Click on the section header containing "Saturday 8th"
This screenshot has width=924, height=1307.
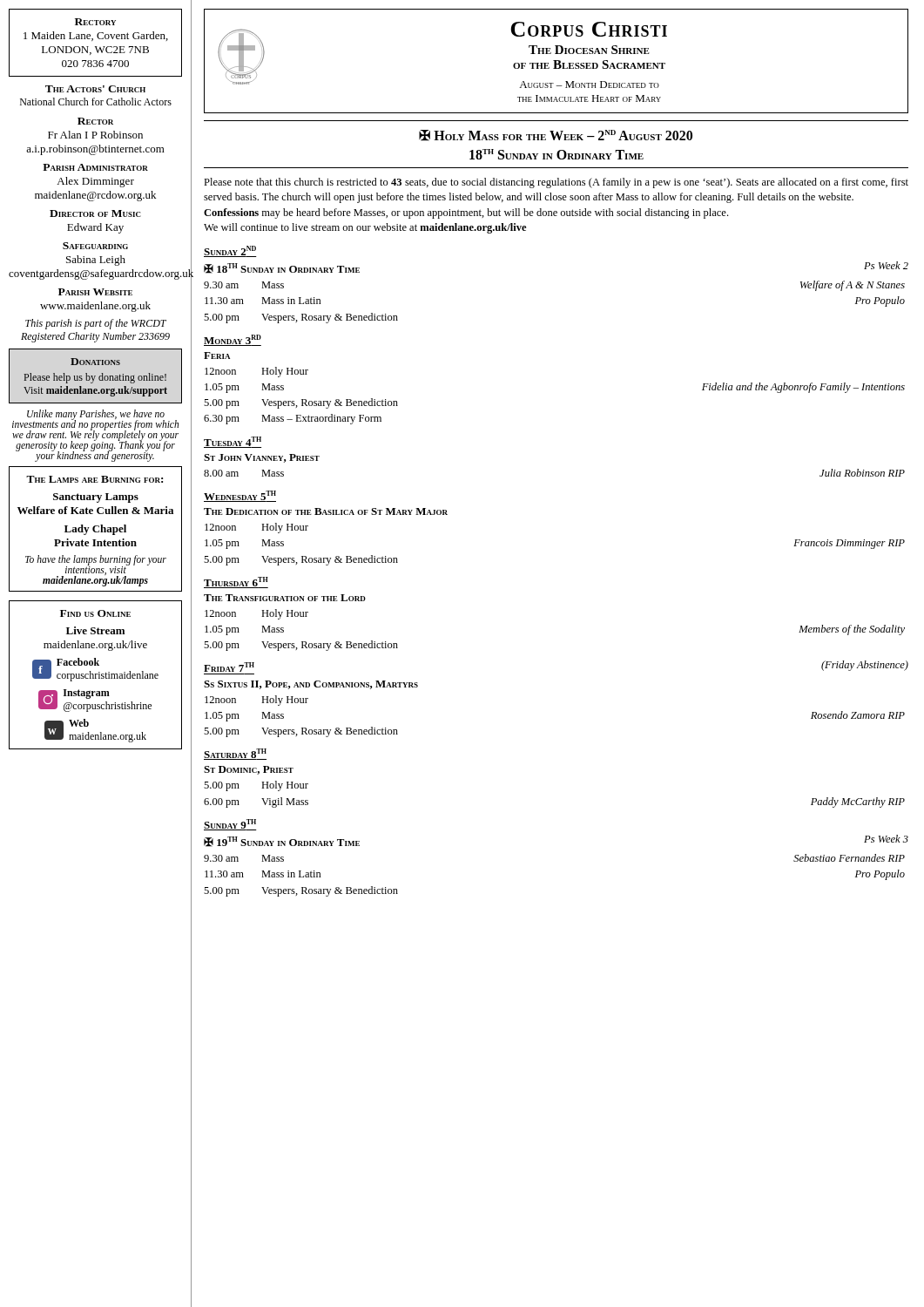235,753
